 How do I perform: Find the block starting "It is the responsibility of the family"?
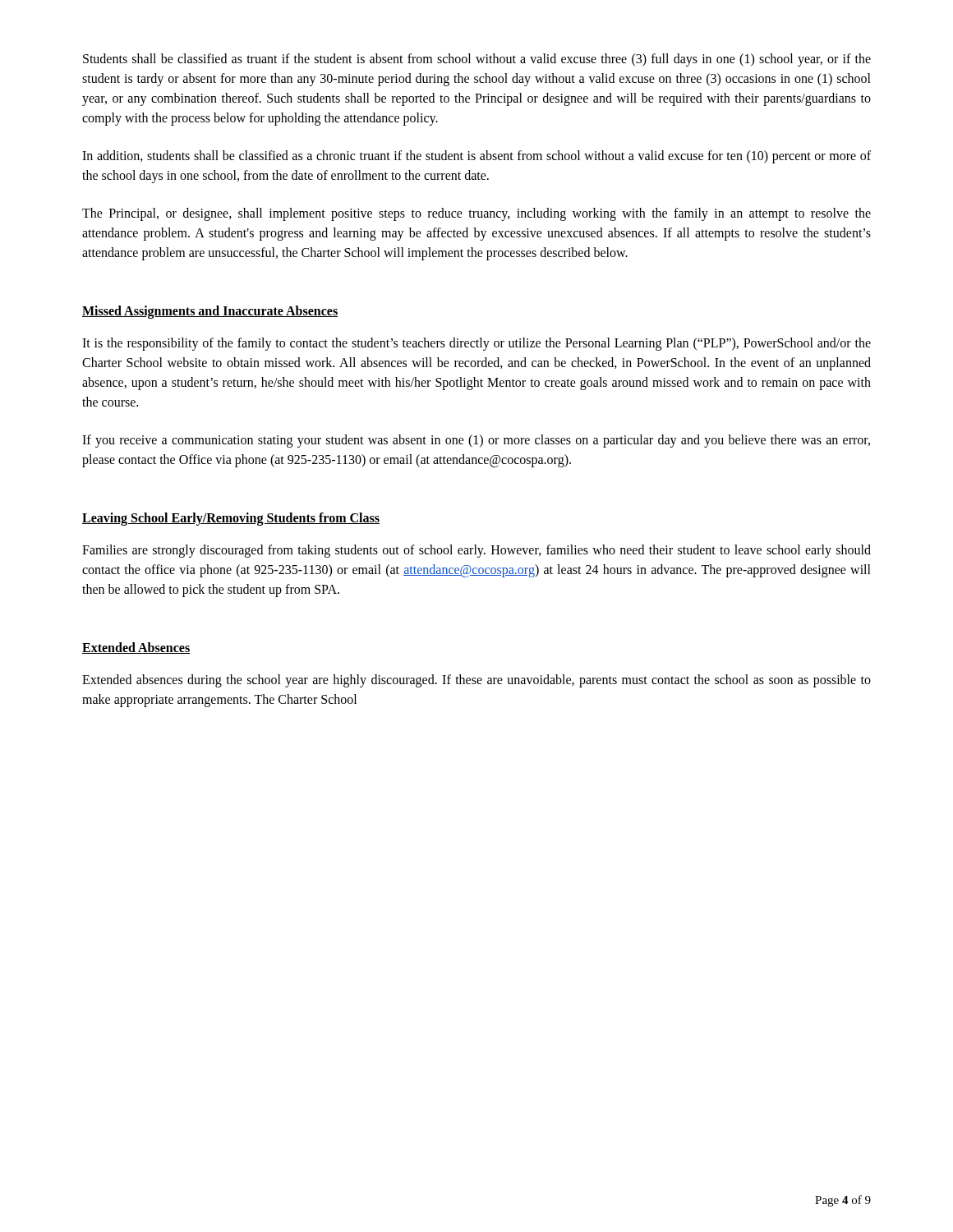click(x=476, y=372)
